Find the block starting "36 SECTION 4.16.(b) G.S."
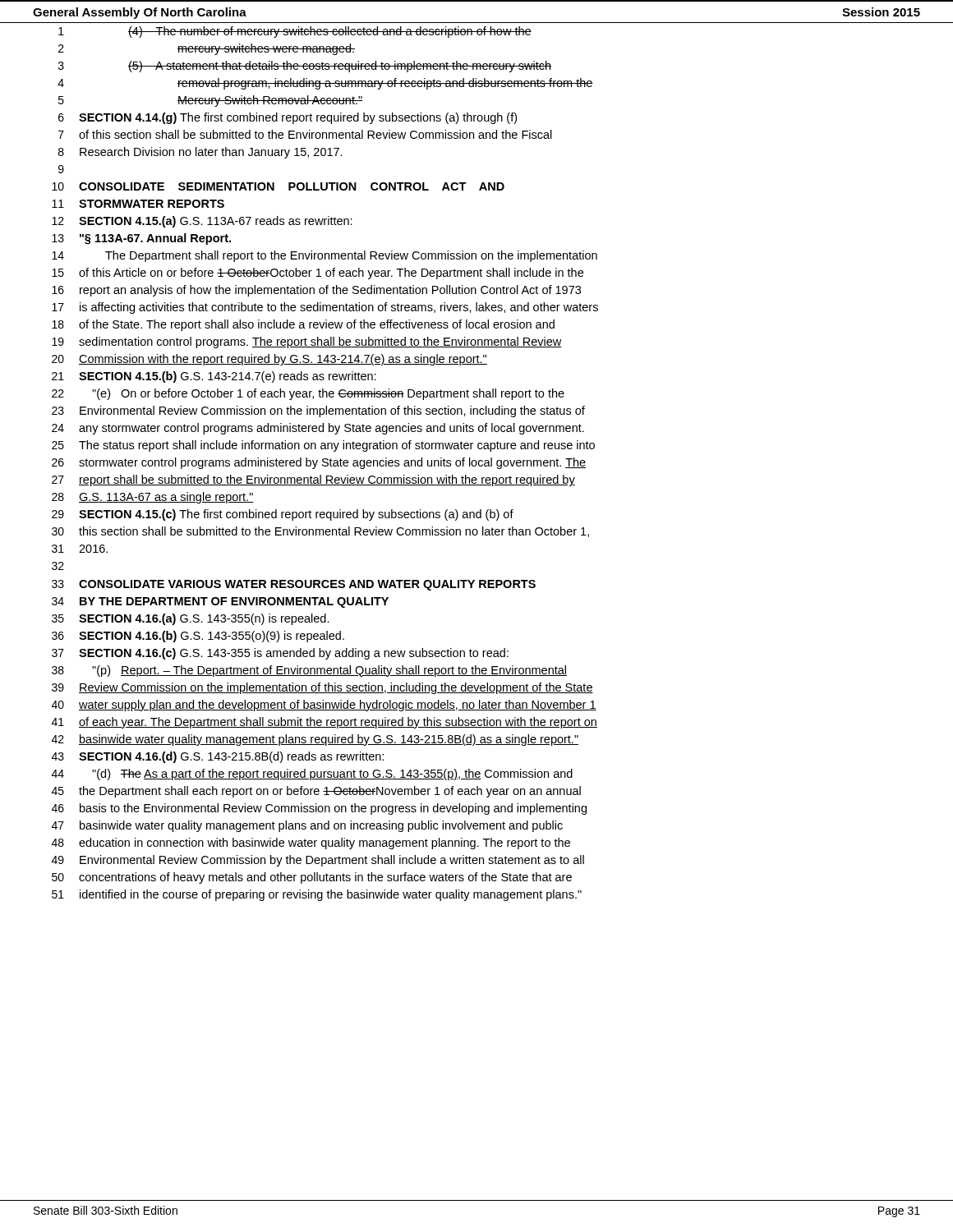This screenshot has width=953, height=1232. click(x=198, y=637)
